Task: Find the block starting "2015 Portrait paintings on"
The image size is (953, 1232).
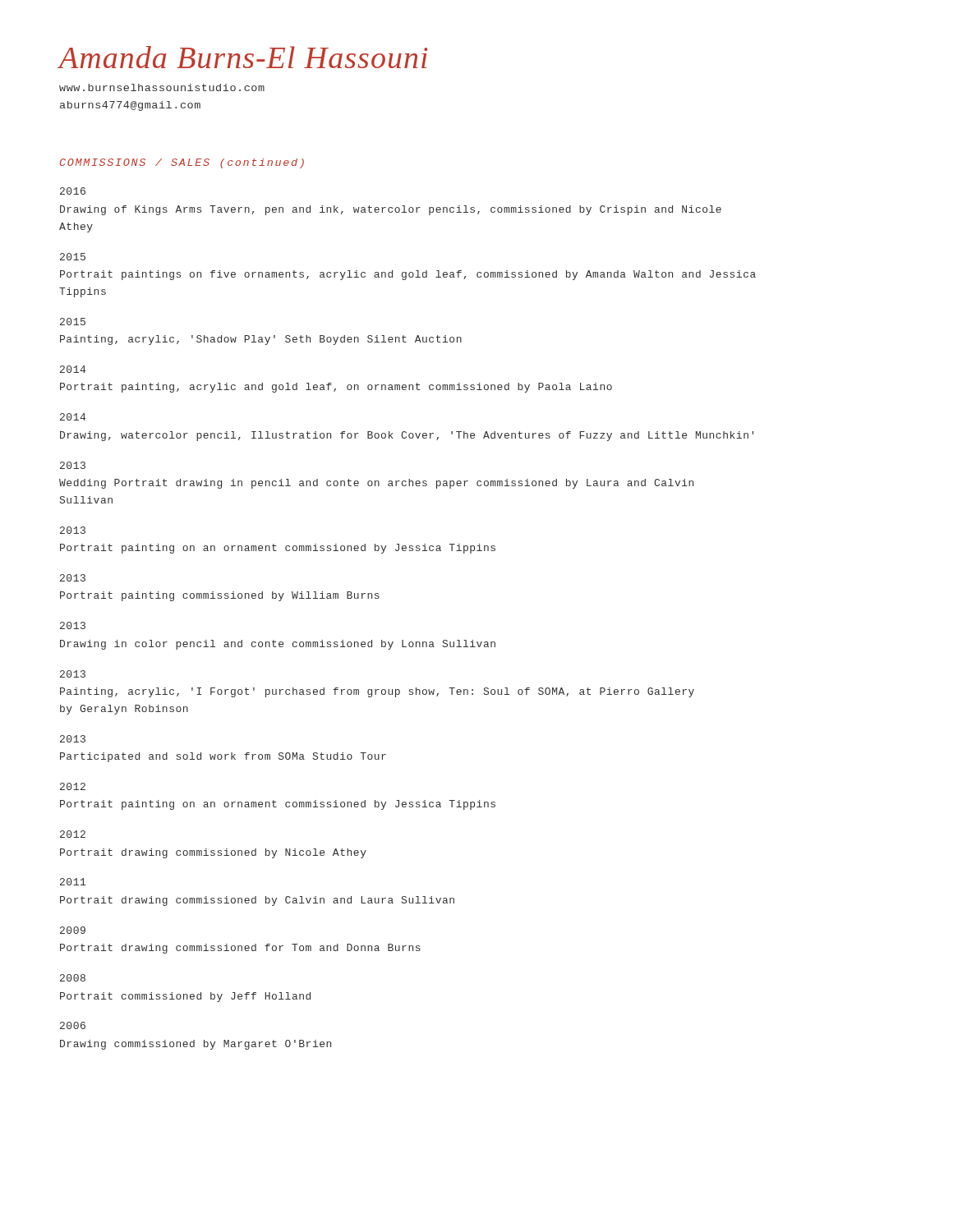Action: pyautogui.click(x=476, y=275)
